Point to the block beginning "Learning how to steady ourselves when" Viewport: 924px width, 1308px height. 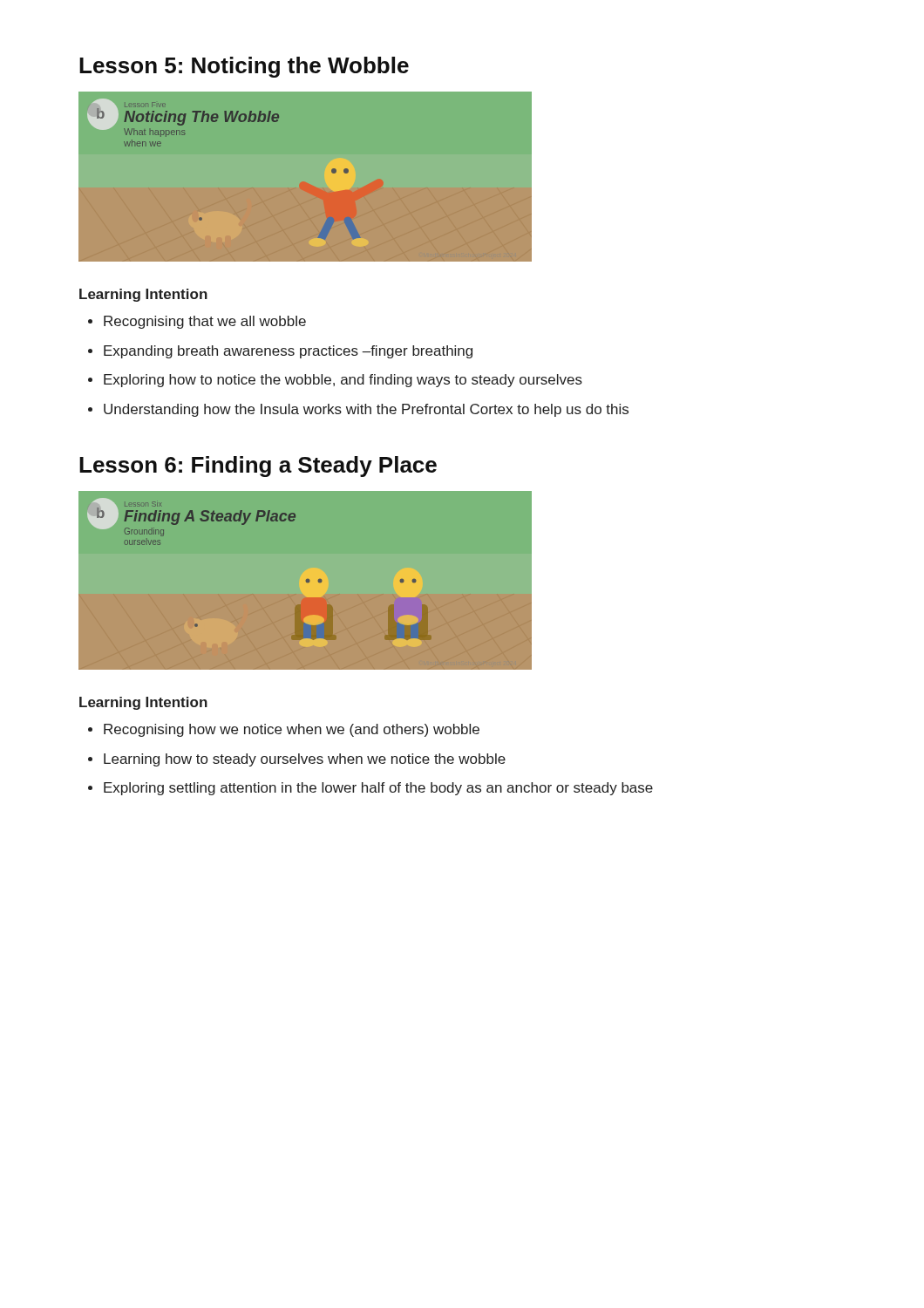coord(474,759)
